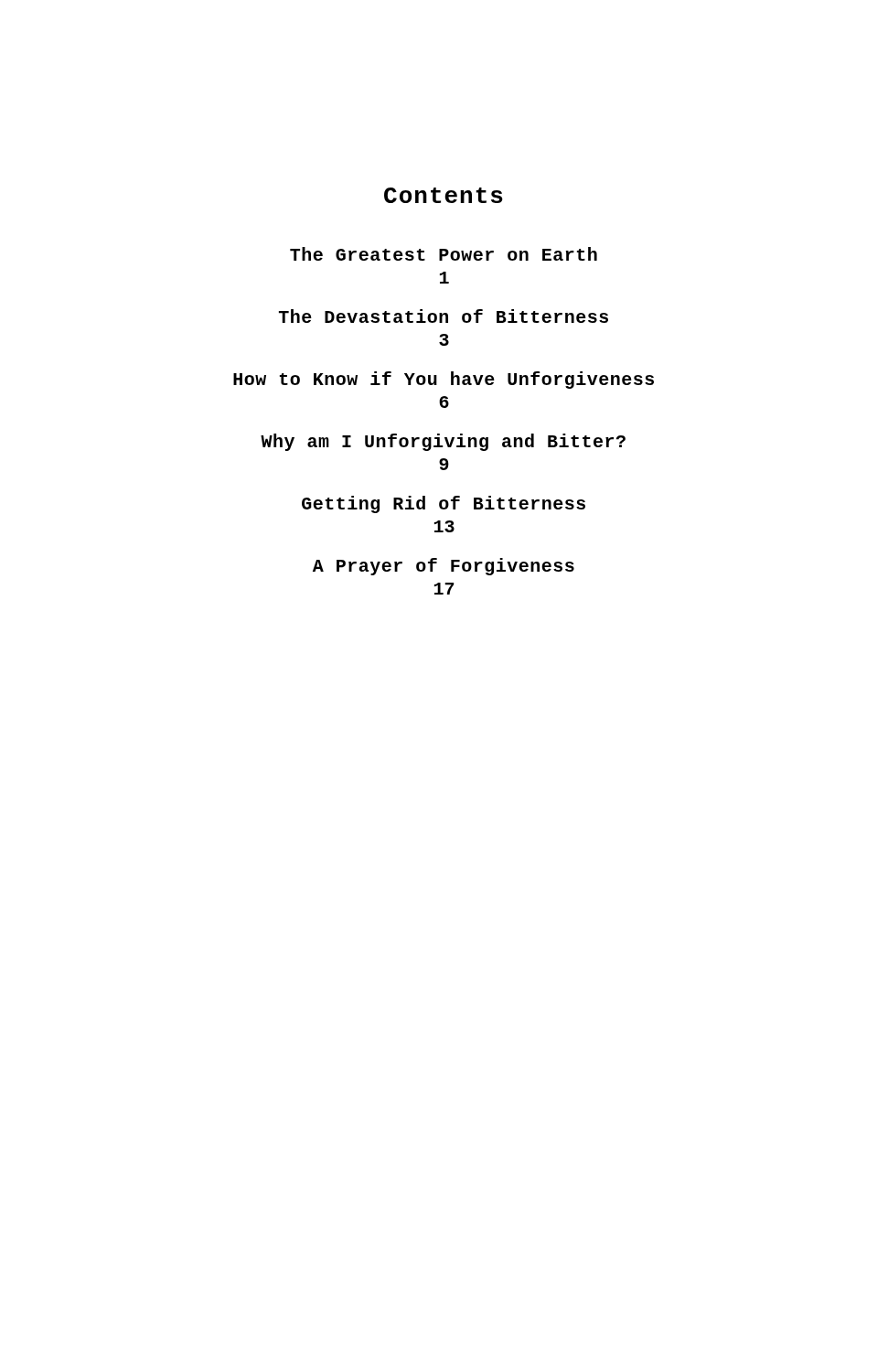Point to the element starting "A Prayer of Forgiveness 17"
Screen dimensions: 1372x888
coord(444,578)
